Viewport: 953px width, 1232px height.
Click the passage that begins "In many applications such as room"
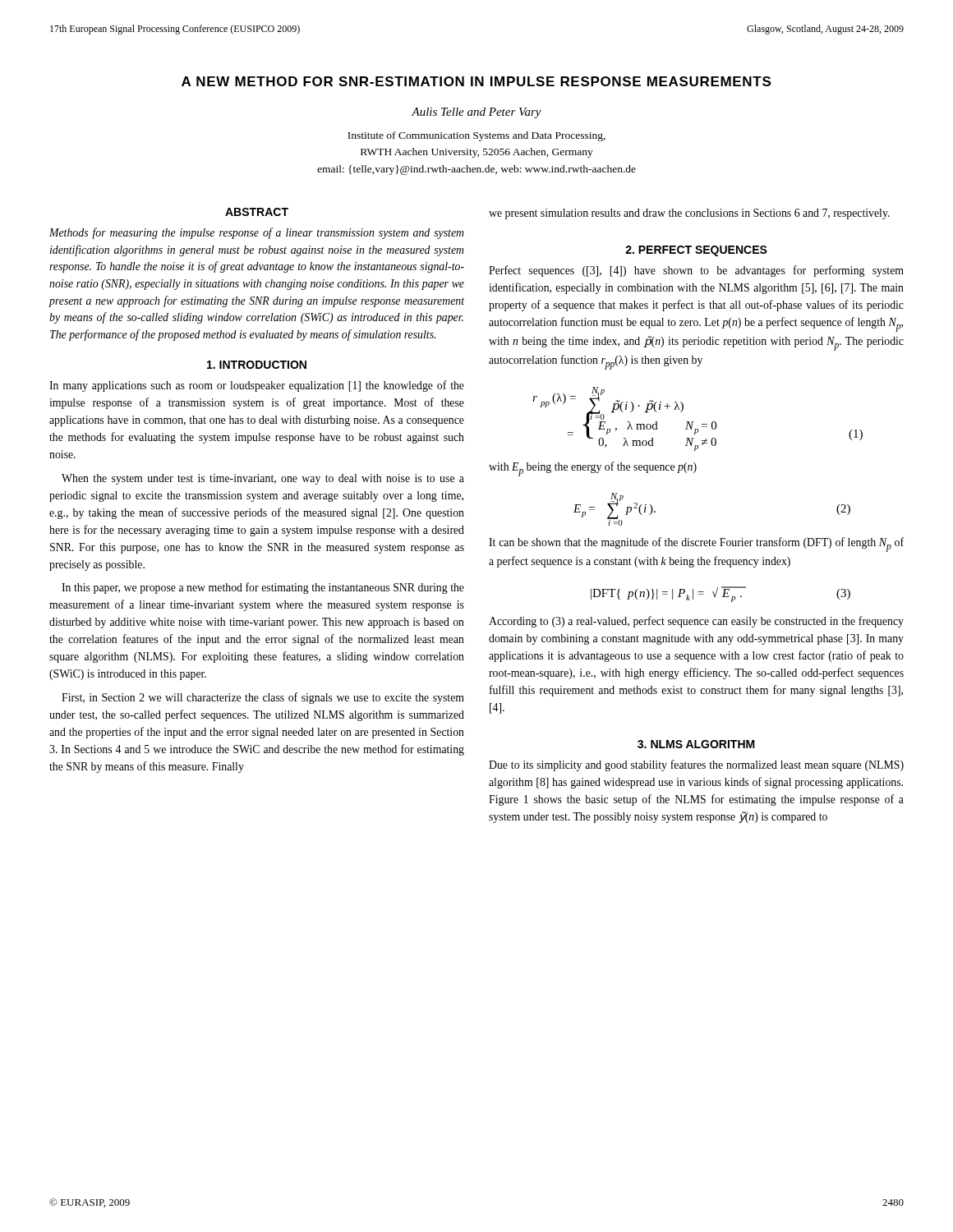click(x=257, y=577)
